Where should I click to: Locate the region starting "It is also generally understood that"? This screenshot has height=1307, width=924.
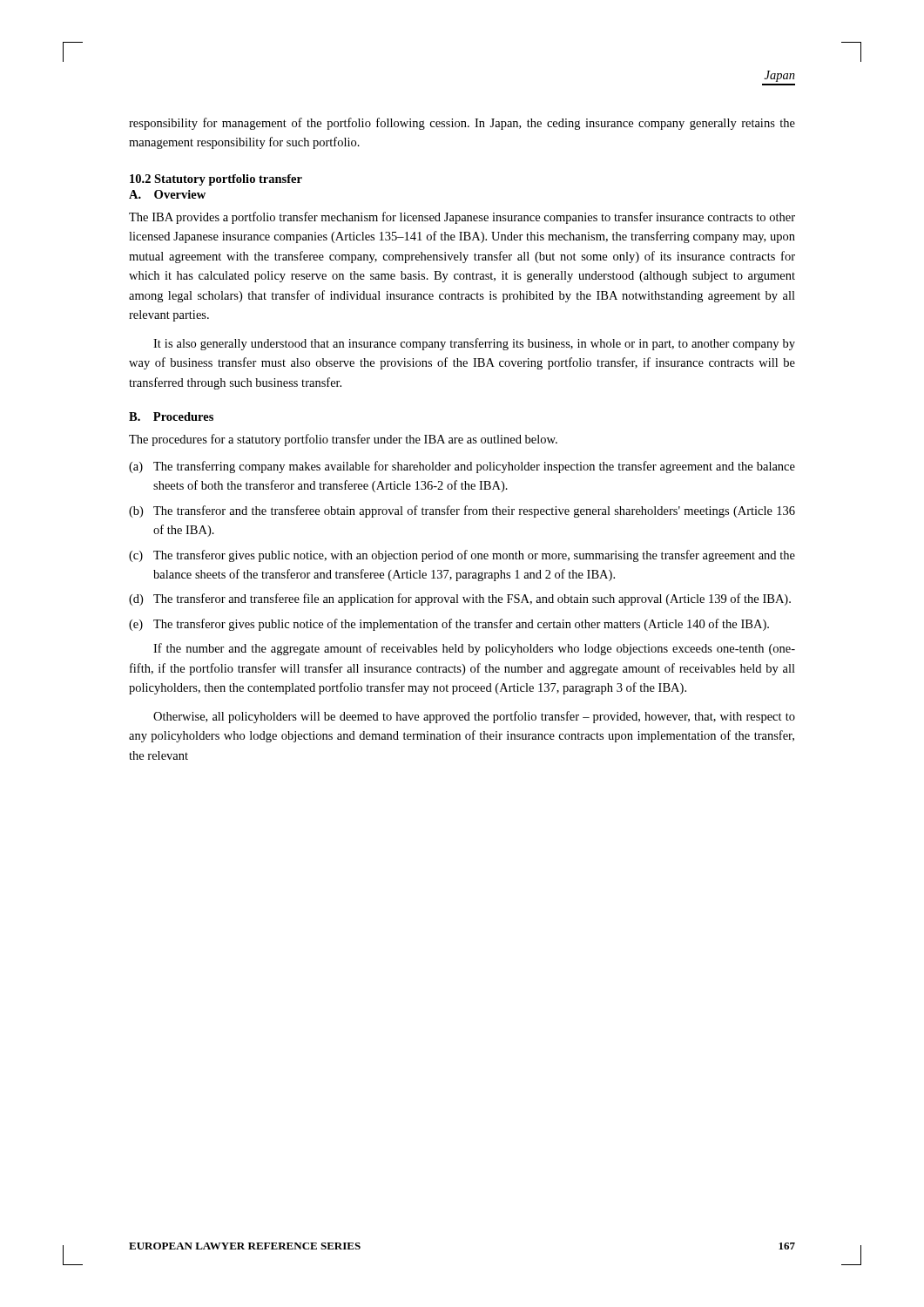pos(462,363)
